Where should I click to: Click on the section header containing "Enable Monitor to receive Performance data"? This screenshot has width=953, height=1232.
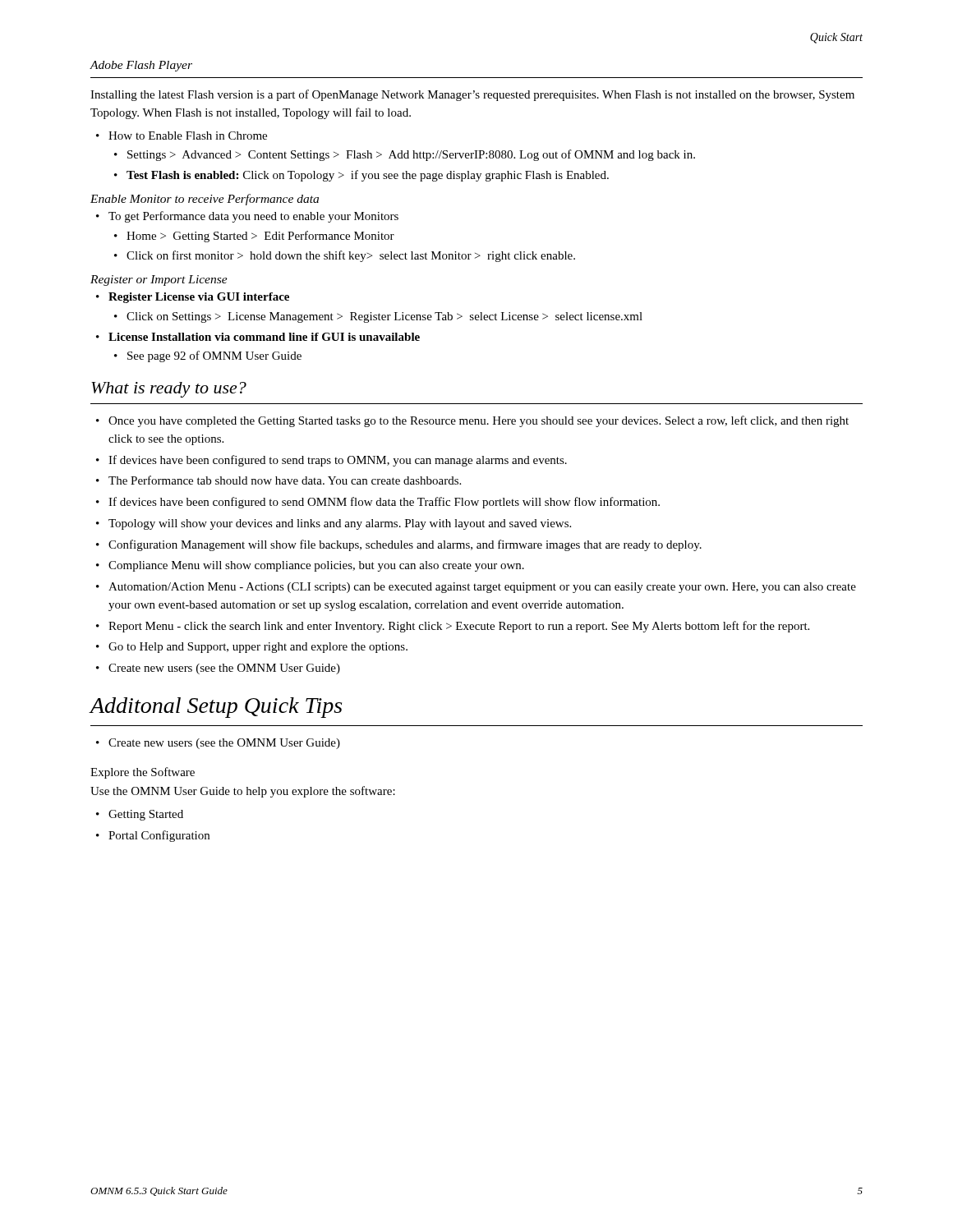click(205, 198)
